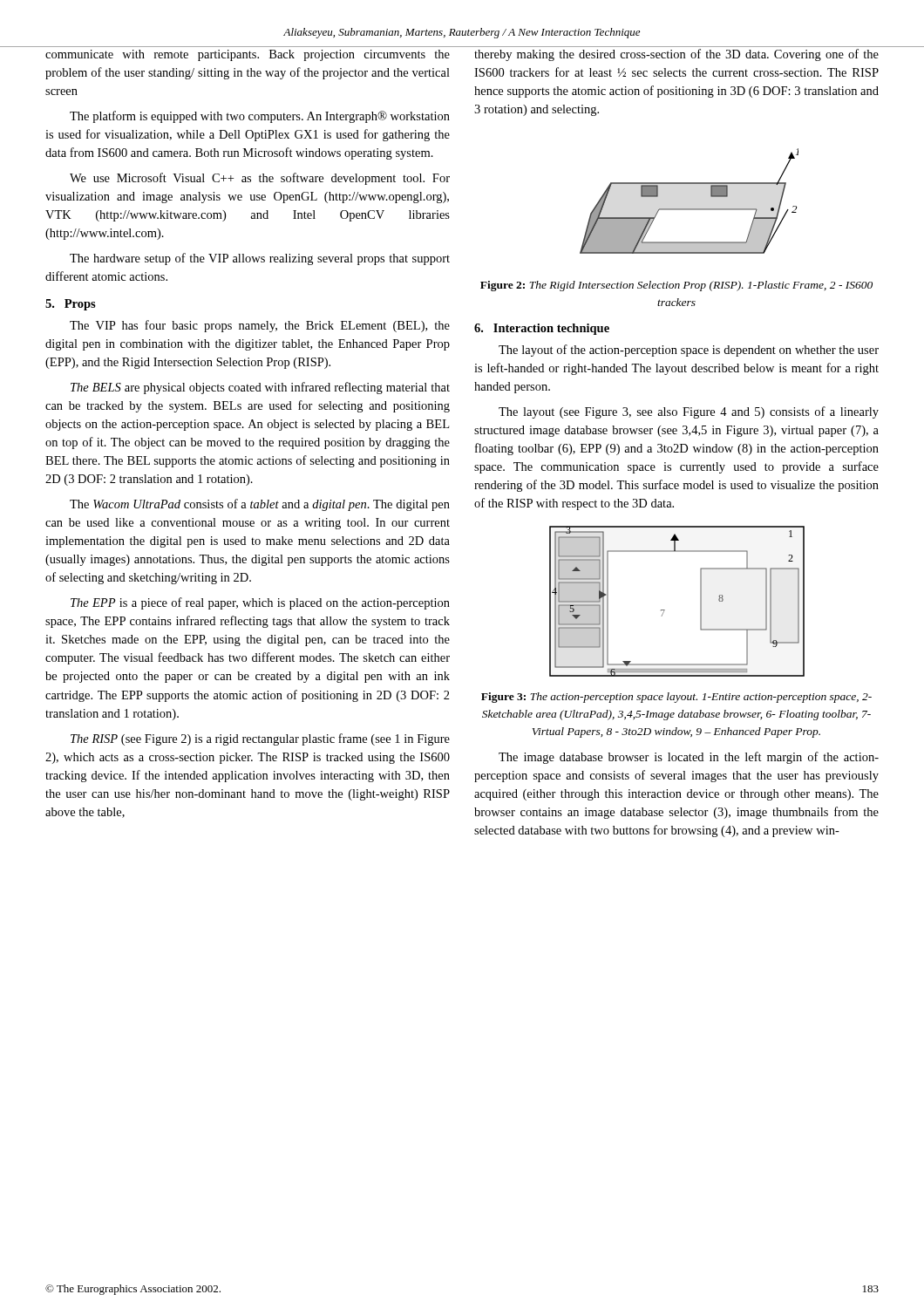Screen dimensions: 1308x924
Task: Click the passage that begins "The BELS are"
Action: (248, 434)
